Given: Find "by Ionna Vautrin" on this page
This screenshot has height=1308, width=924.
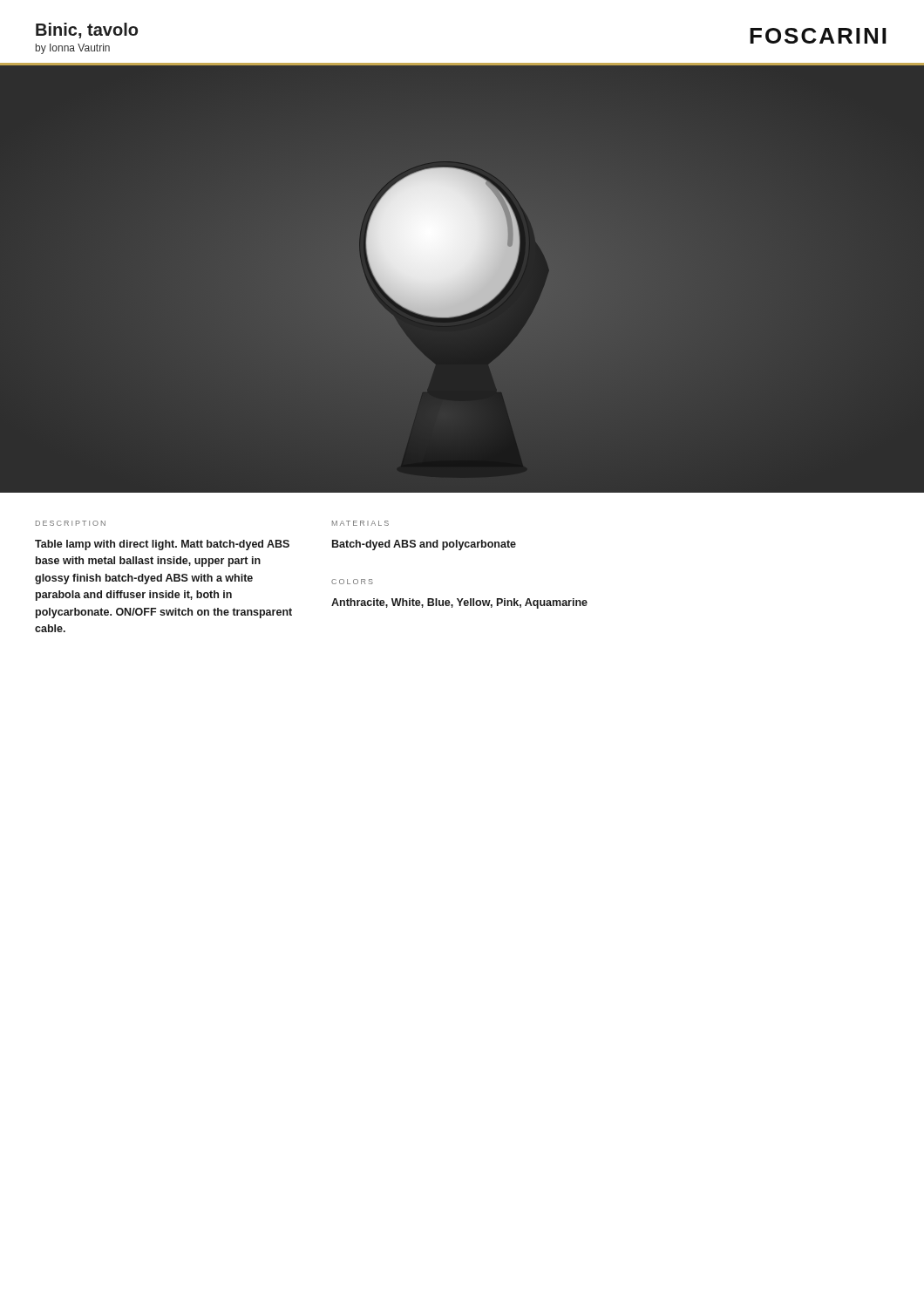Looking at the screenshot, I should [x=73, y=48].
